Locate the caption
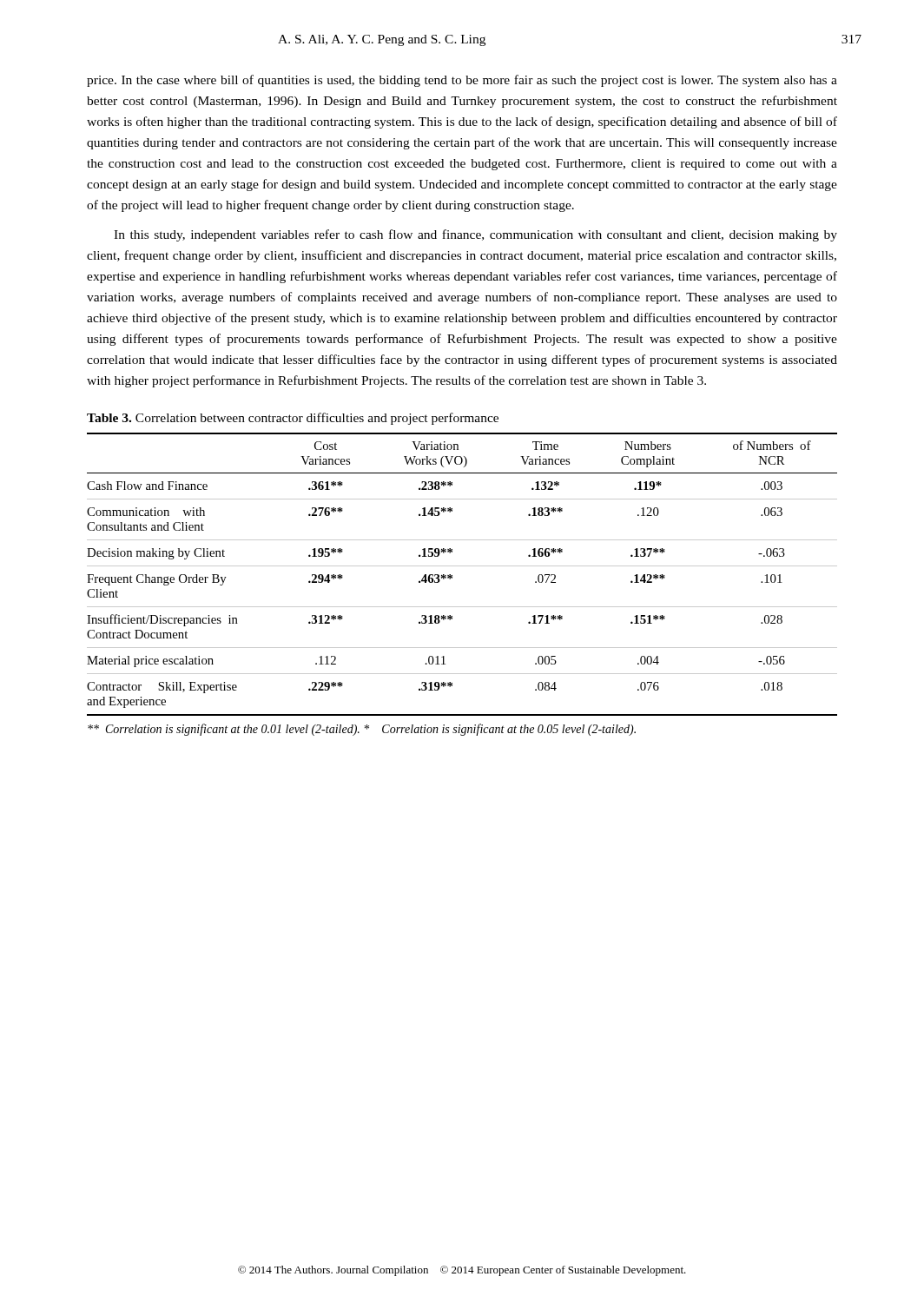924x1303 pixels. 293,418
